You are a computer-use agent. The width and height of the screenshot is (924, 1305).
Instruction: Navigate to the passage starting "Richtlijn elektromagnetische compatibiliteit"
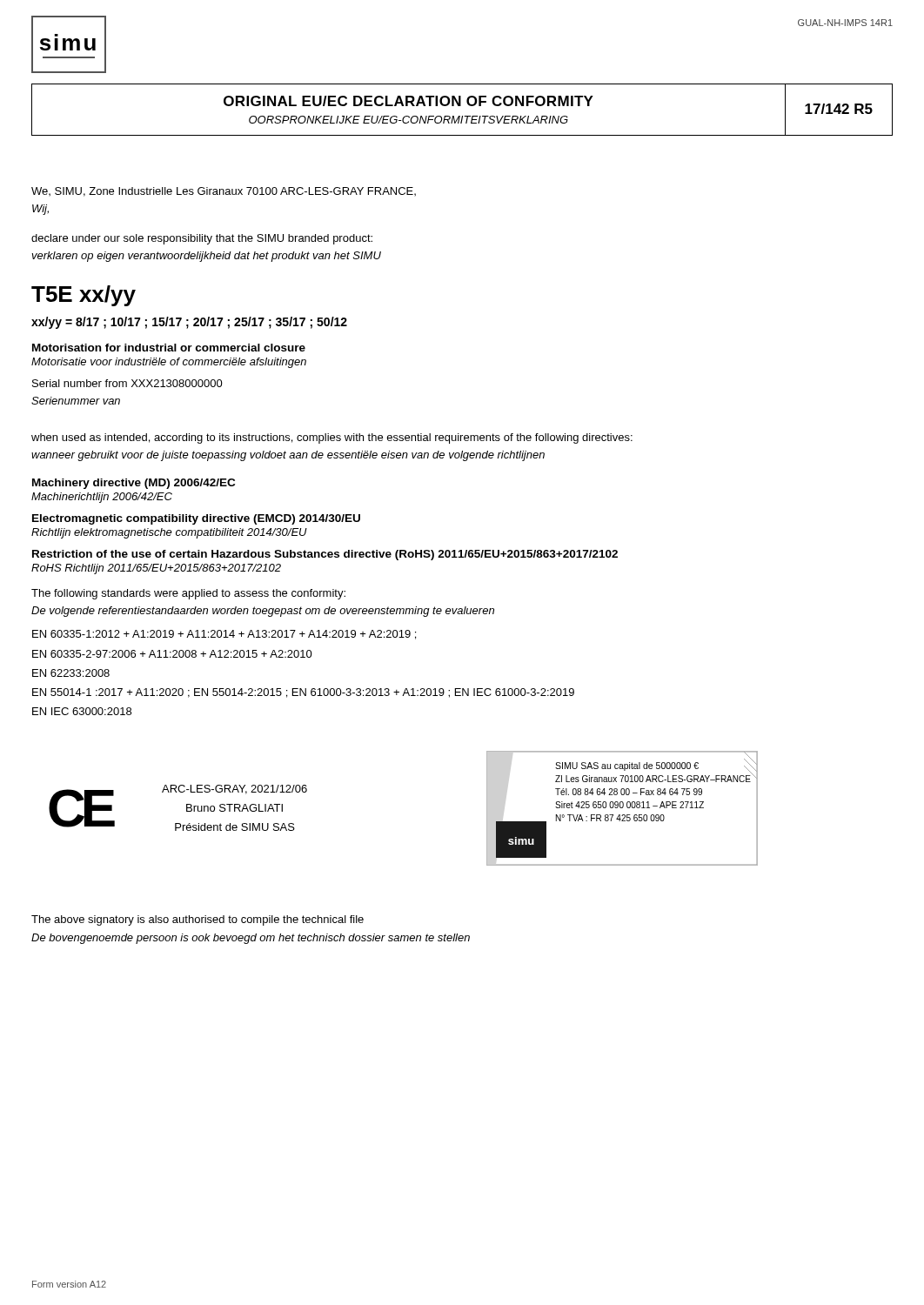169,532
